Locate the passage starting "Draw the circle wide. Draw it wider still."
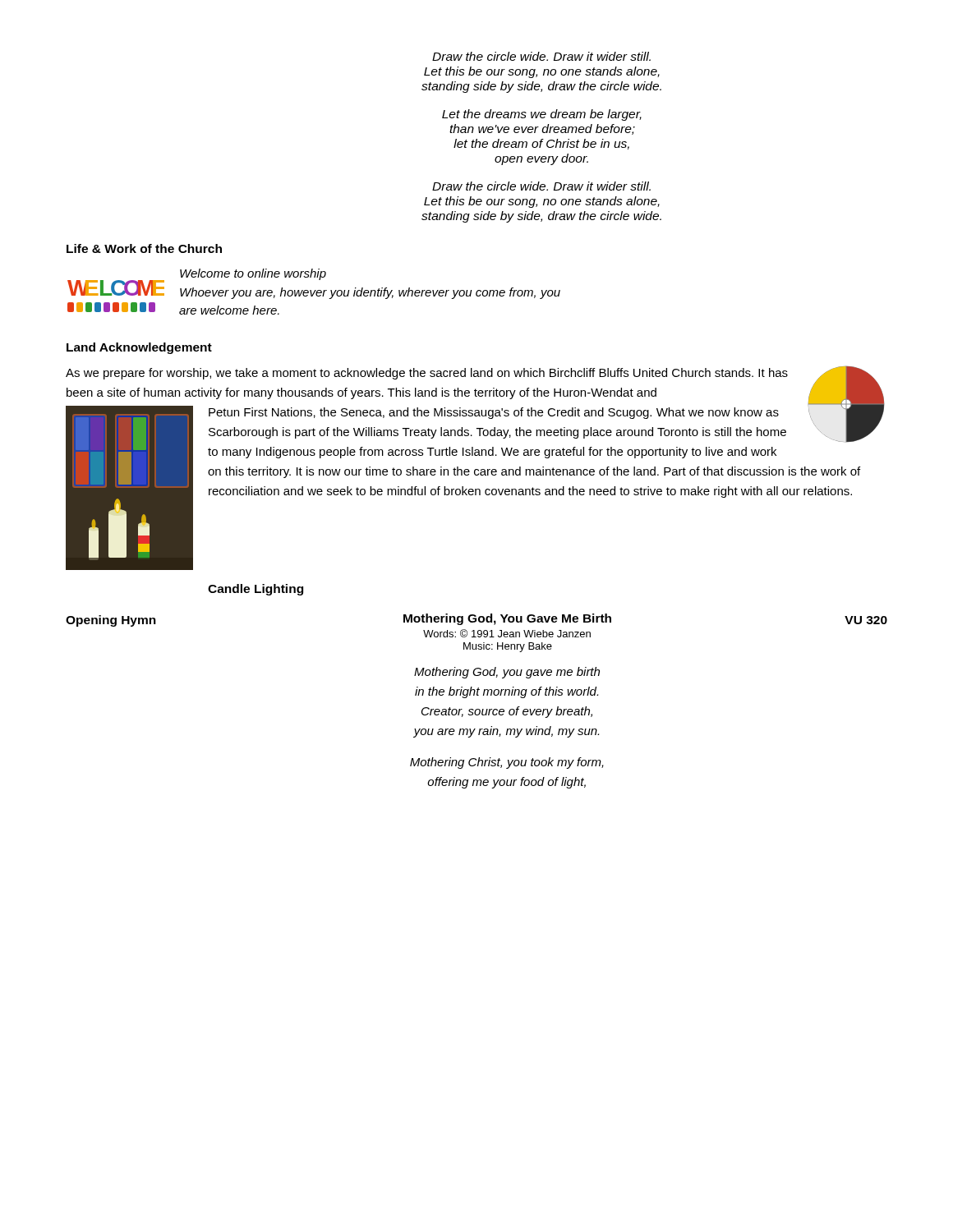This screenshot has width=953, height=1232. click(542, 136)
